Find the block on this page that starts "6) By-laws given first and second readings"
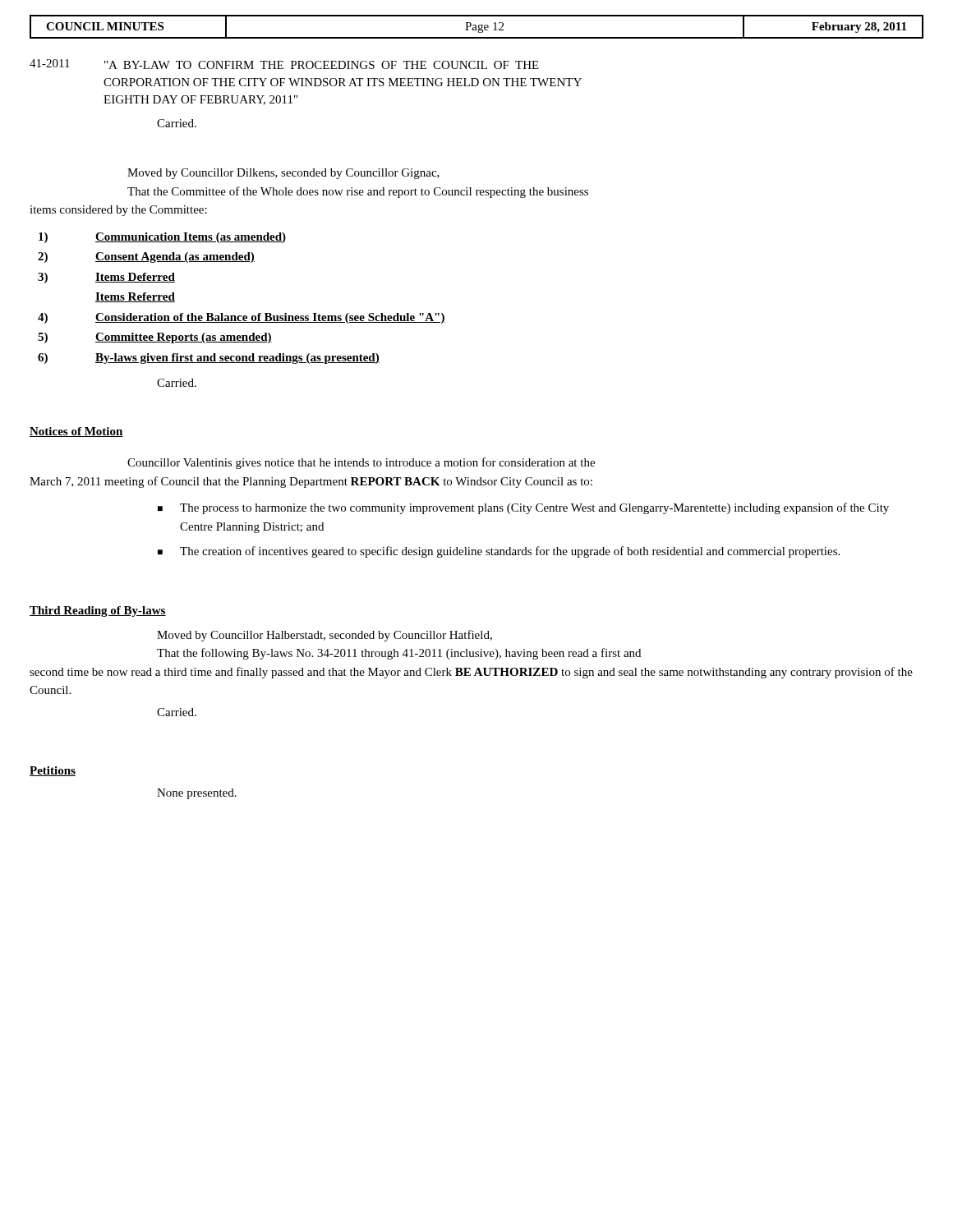This screenshot has height=1232, width=953. click(x=204, y=357)
